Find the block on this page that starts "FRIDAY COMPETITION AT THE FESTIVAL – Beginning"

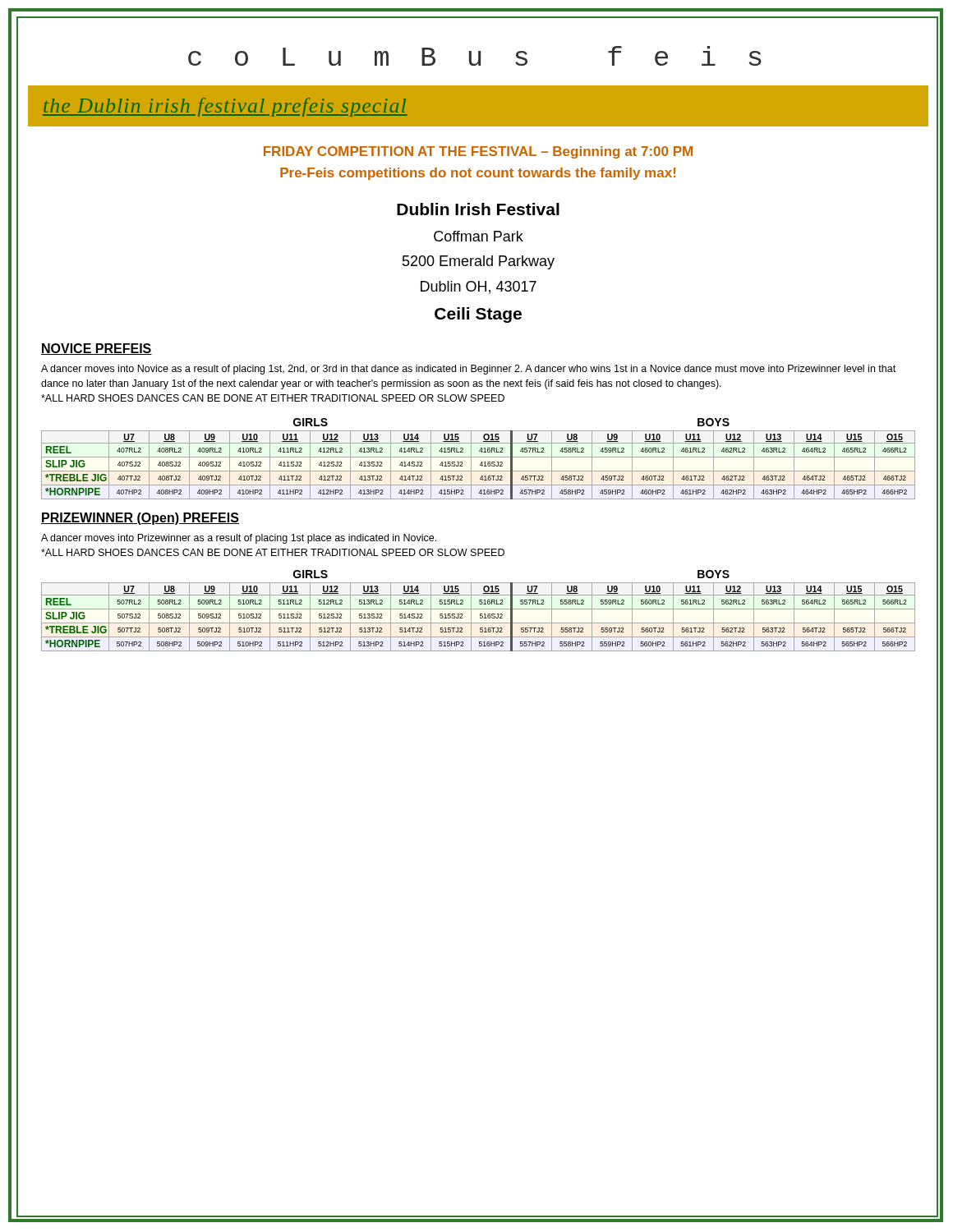click(x=478, y=162)
